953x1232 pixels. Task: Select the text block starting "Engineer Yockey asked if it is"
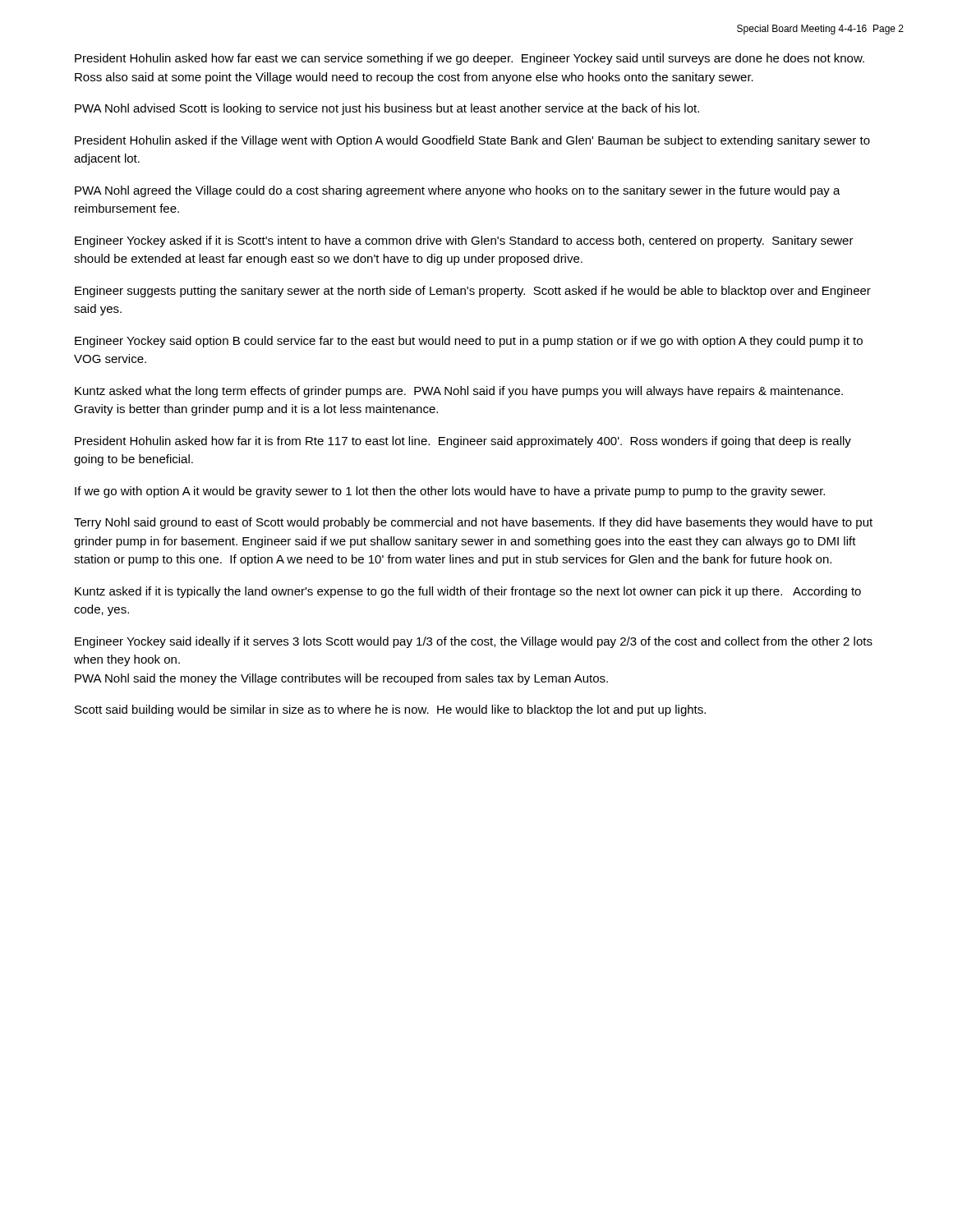(464, 249)
